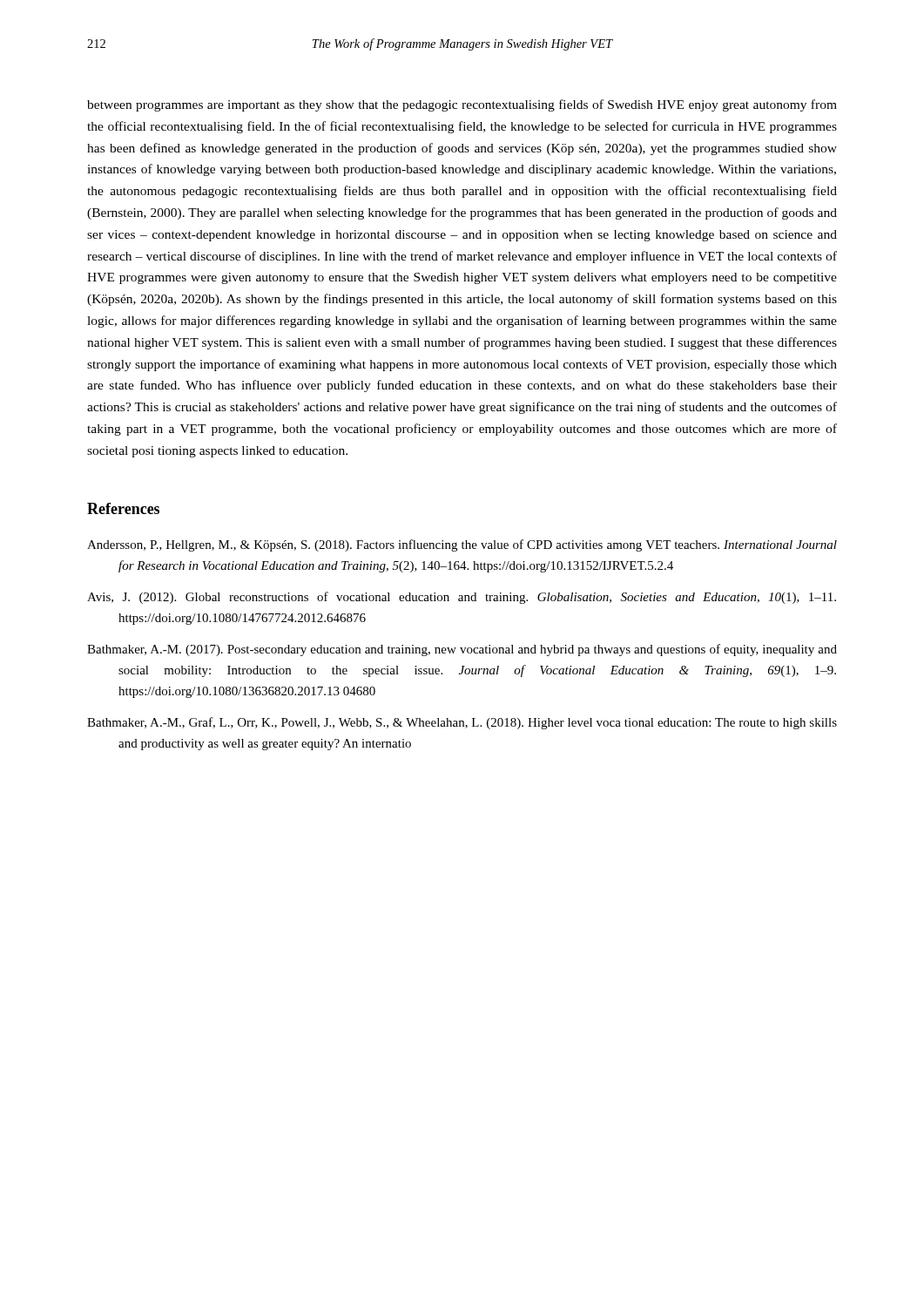Screen dimensions: 1307x924
Task: Select the passage starting "Bathmaker, A.-M. (2017)."
Action: pos(462,670)
